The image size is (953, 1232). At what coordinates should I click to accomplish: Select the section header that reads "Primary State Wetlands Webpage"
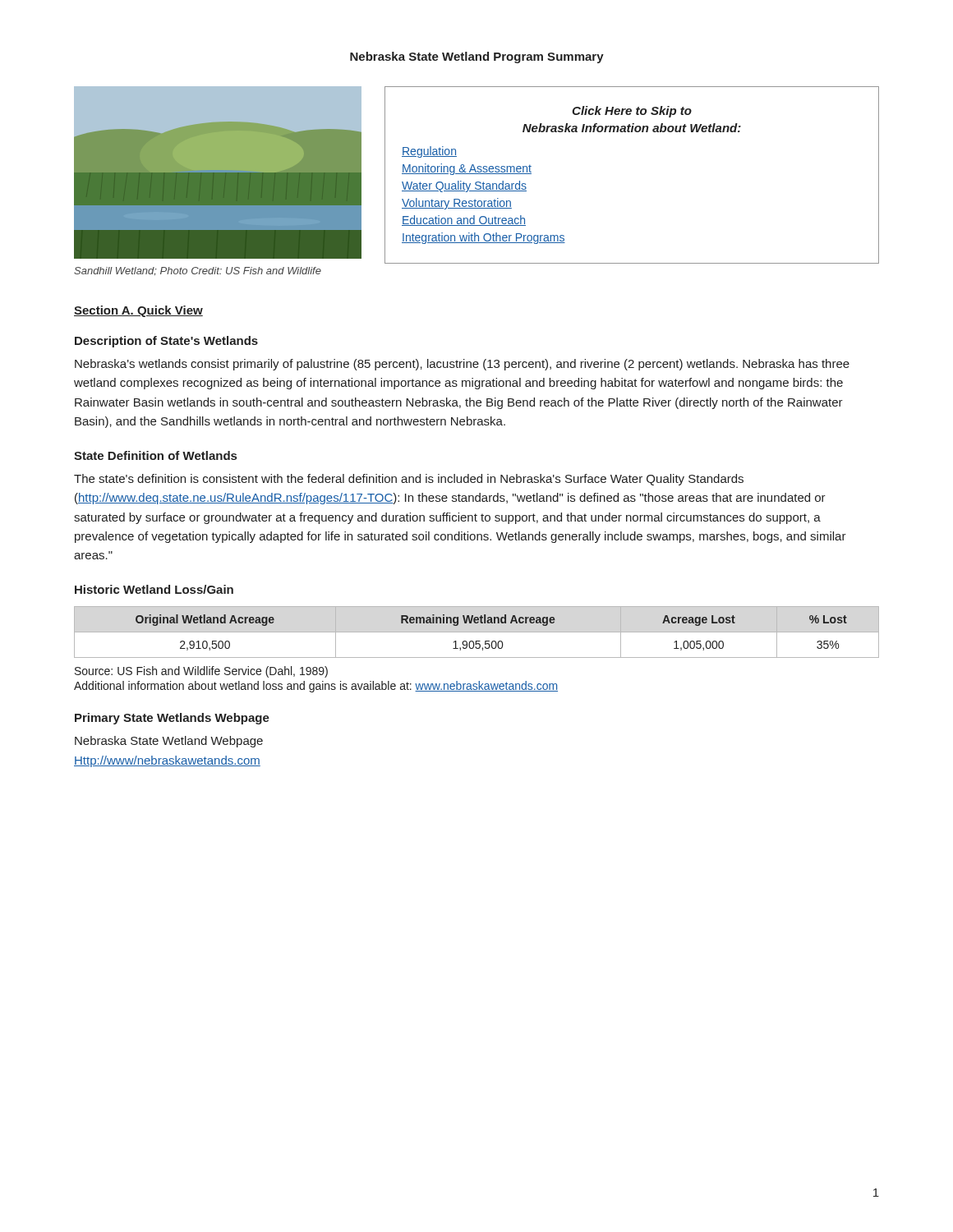tap(172, 718)
